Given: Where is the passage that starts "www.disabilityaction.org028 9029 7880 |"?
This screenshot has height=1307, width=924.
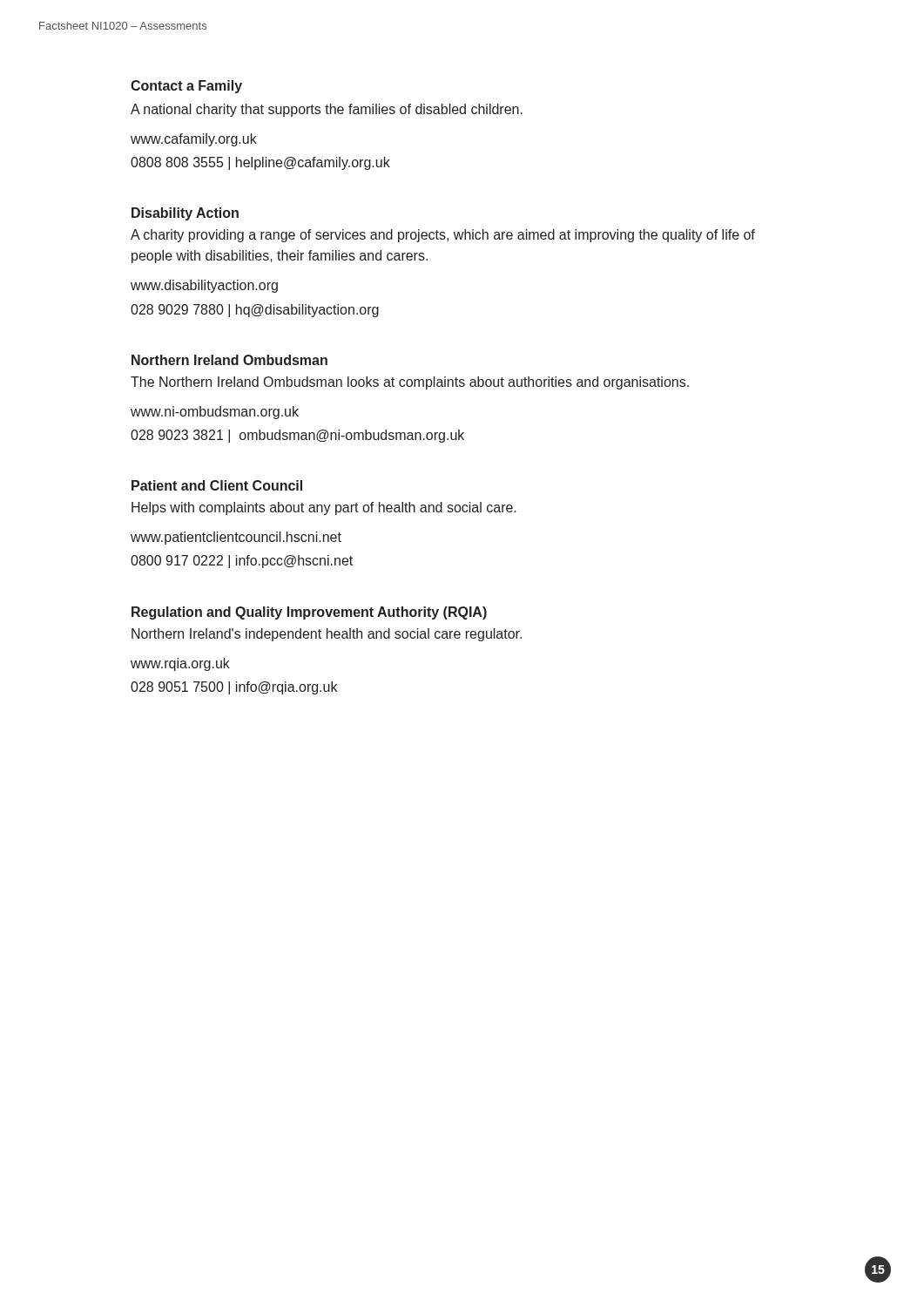Looking at the screenshot, I should [x=255, y=298].
